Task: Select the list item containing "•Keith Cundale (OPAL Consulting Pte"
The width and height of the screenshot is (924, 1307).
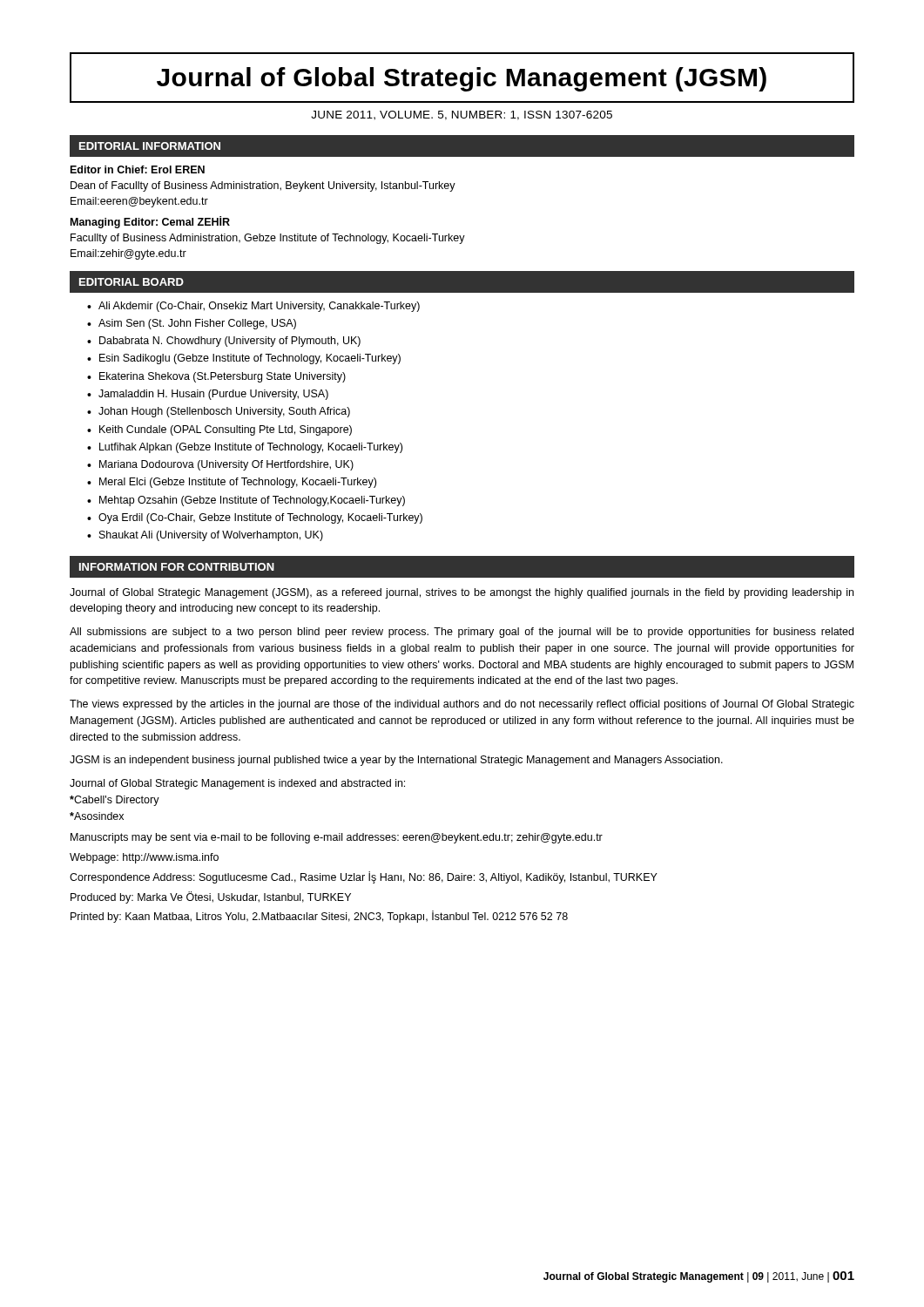Action: [219, 430]
